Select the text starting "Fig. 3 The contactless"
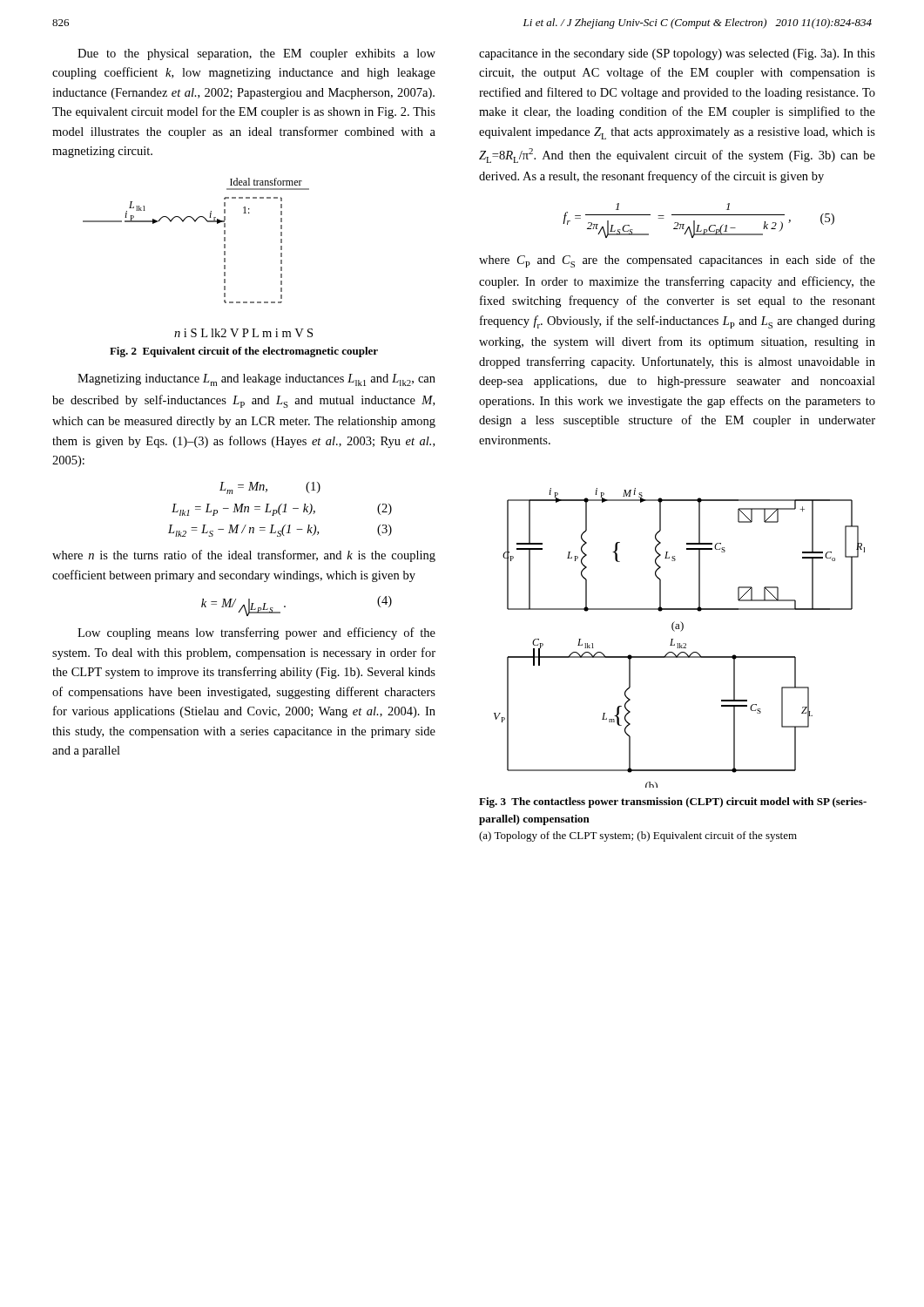This screenshot has width=924, height=1307. click(x=673, y=802)
